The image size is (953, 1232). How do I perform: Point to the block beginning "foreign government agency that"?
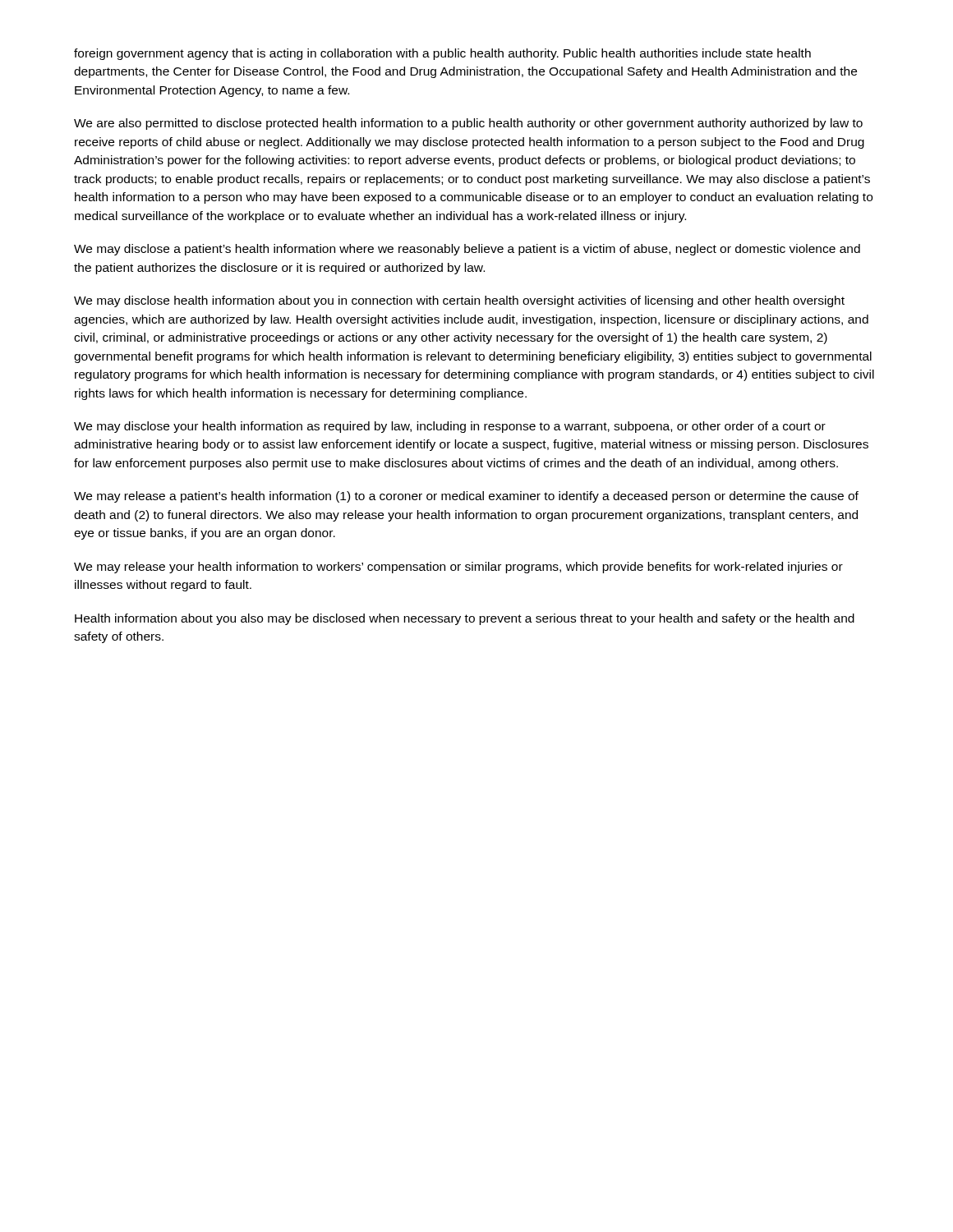click(x=466, y=71)
